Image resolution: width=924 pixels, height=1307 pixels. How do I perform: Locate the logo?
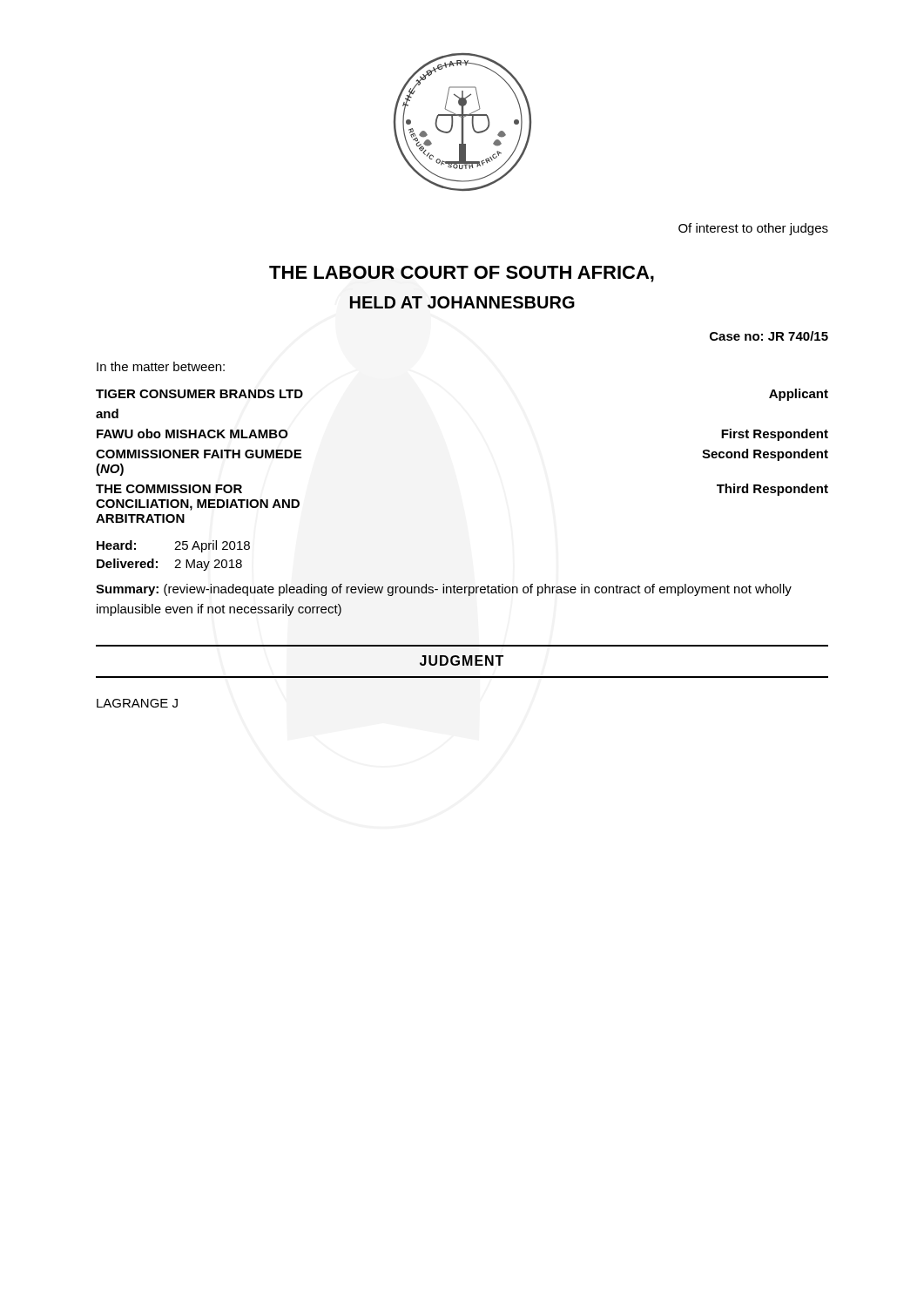tap(462, 123)
